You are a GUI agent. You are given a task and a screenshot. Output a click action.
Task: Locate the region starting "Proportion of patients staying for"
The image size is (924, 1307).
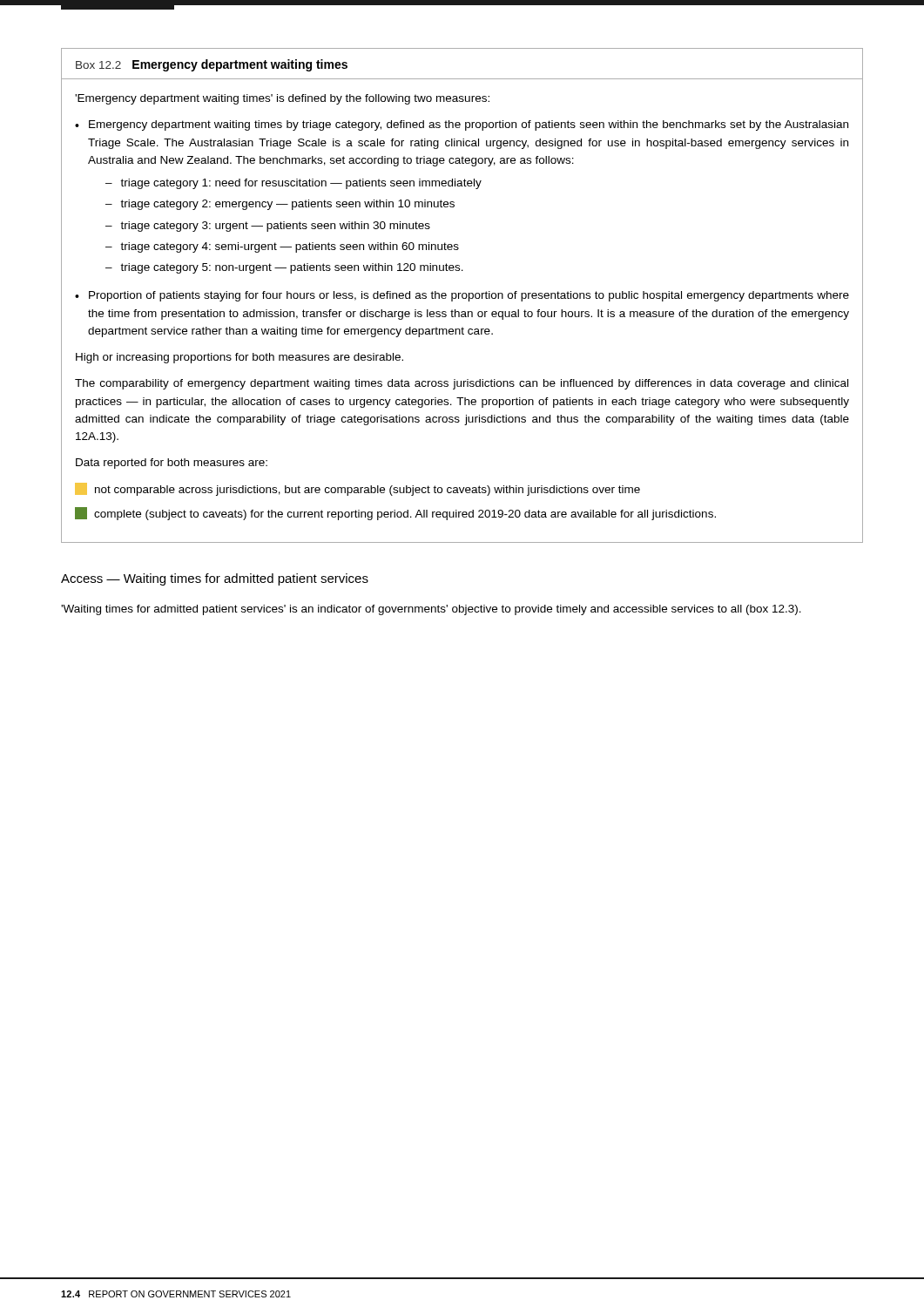point(468,313)
